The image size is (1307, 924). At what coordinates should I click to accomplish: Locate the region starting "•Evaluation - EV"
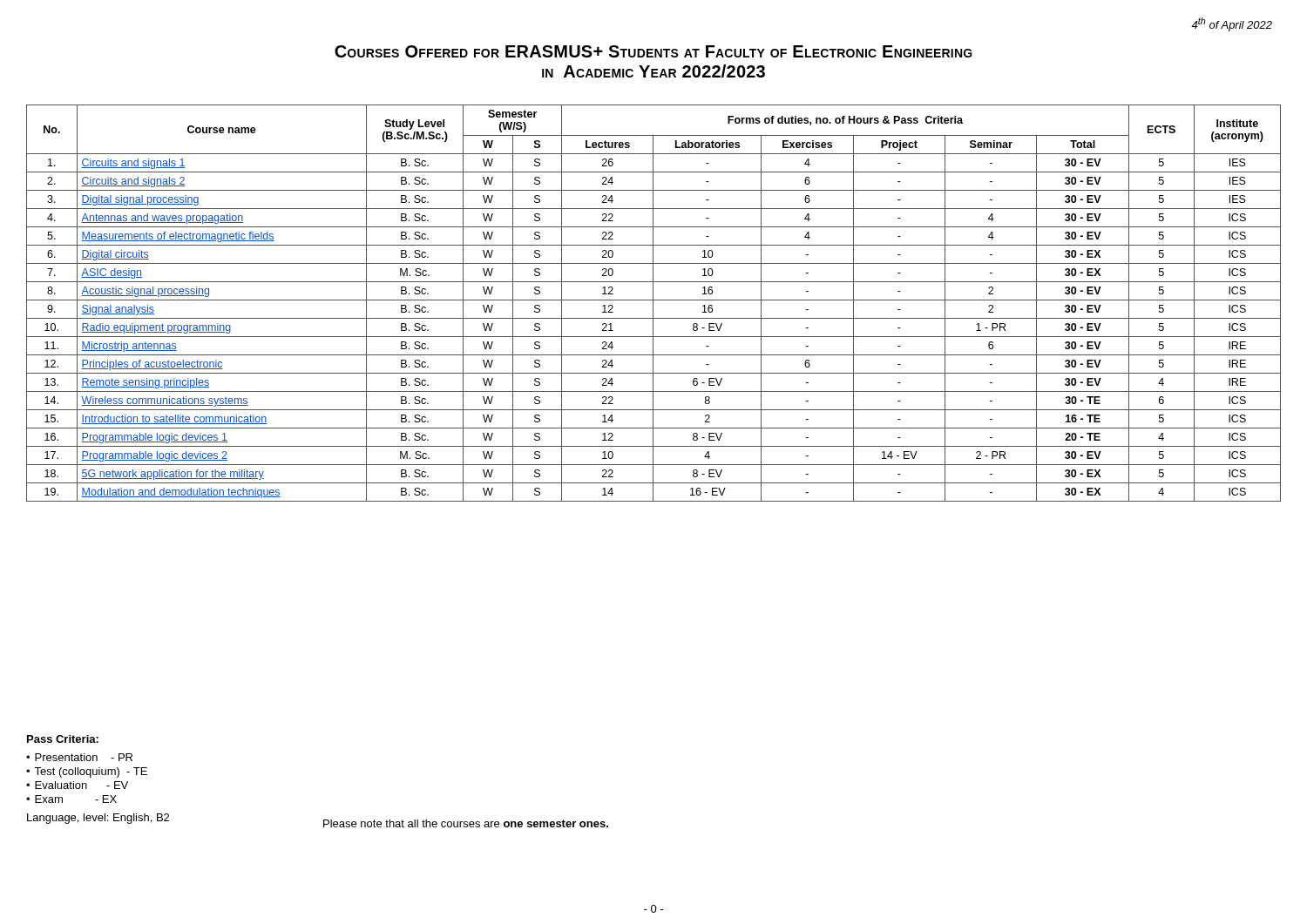coord(77,785)
